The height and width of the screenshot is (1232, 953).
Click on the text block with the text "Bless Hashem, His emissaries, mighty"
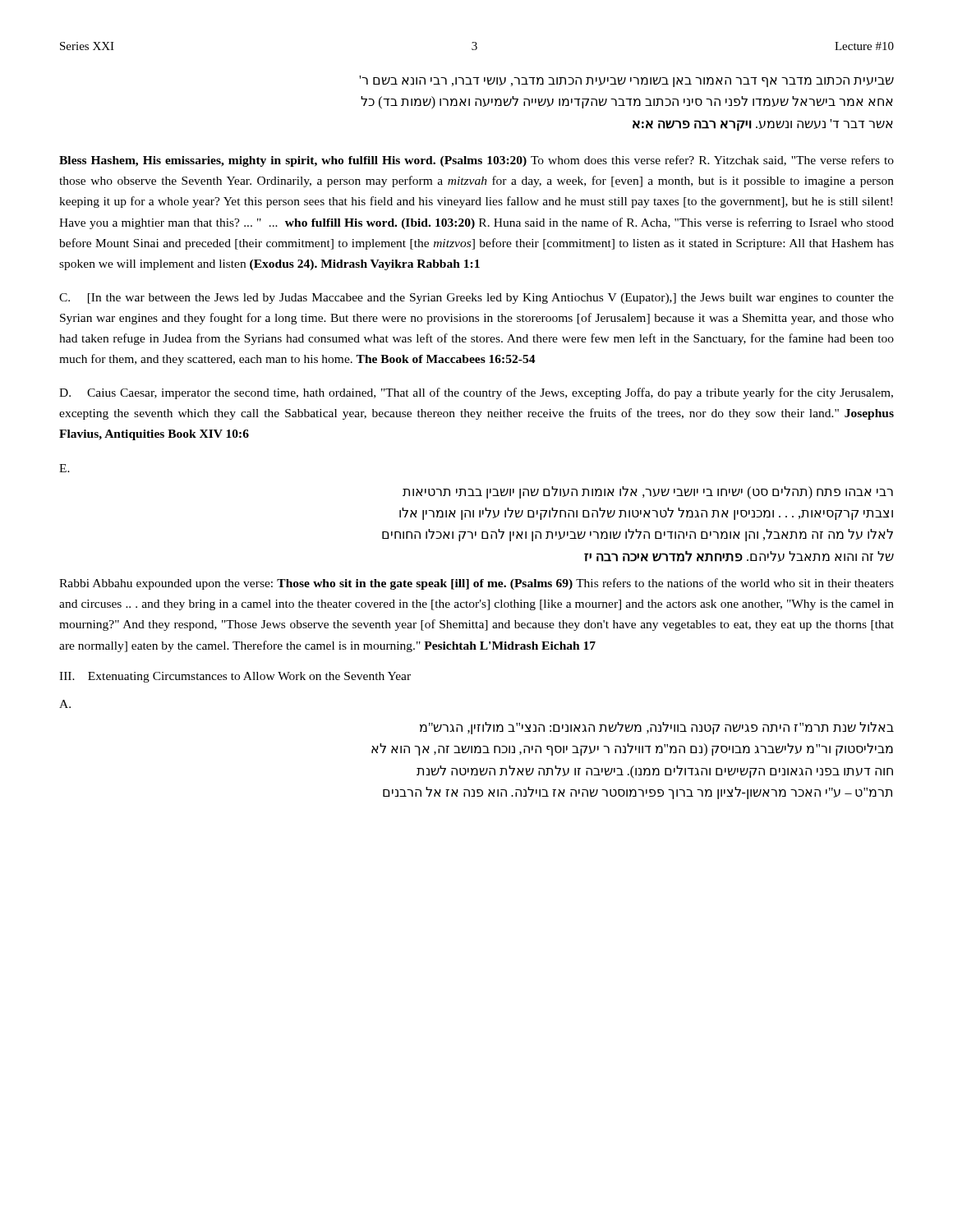[476, 211]
